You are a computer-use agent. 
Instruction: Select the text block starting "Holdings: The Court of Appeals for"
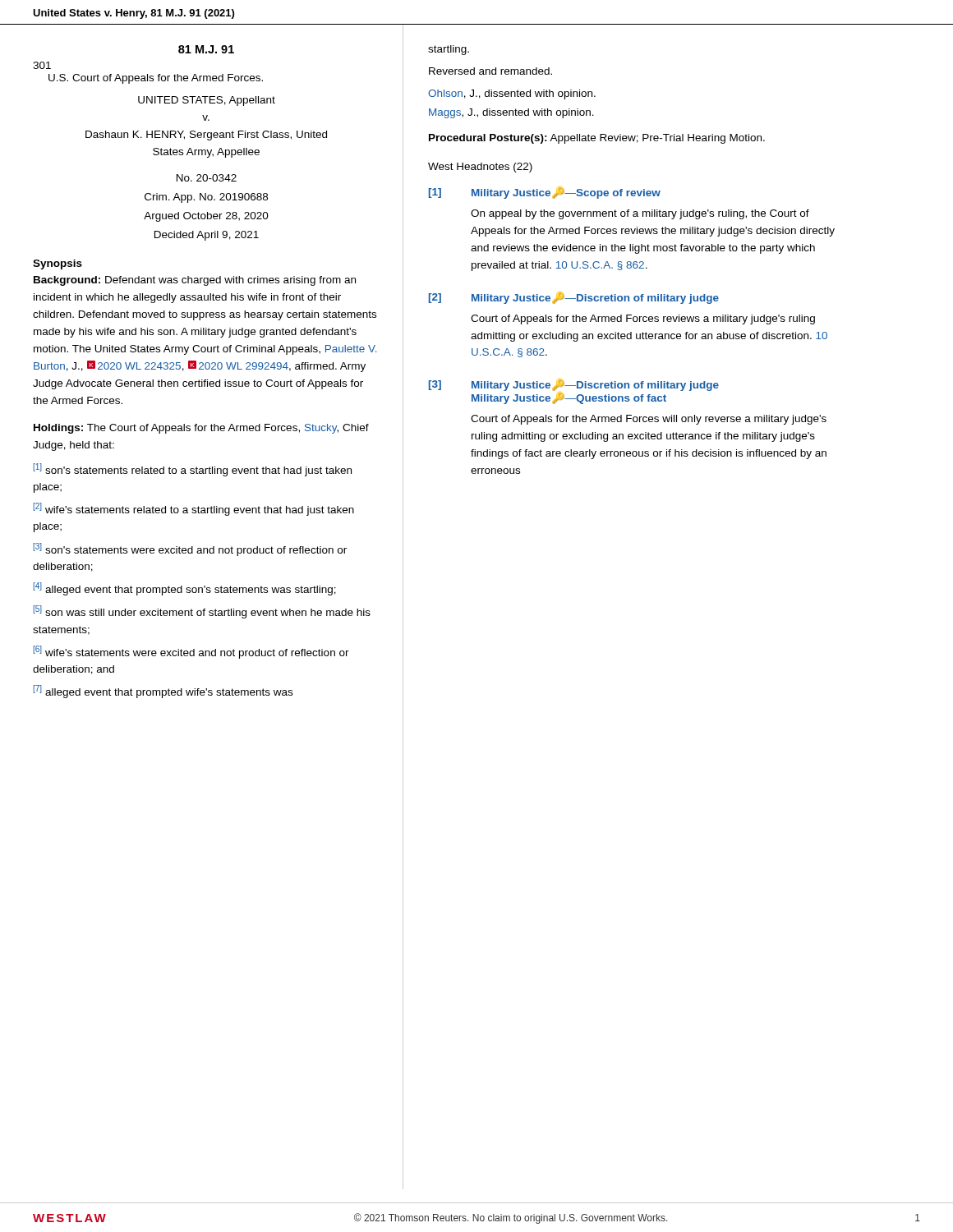point(201,436)
